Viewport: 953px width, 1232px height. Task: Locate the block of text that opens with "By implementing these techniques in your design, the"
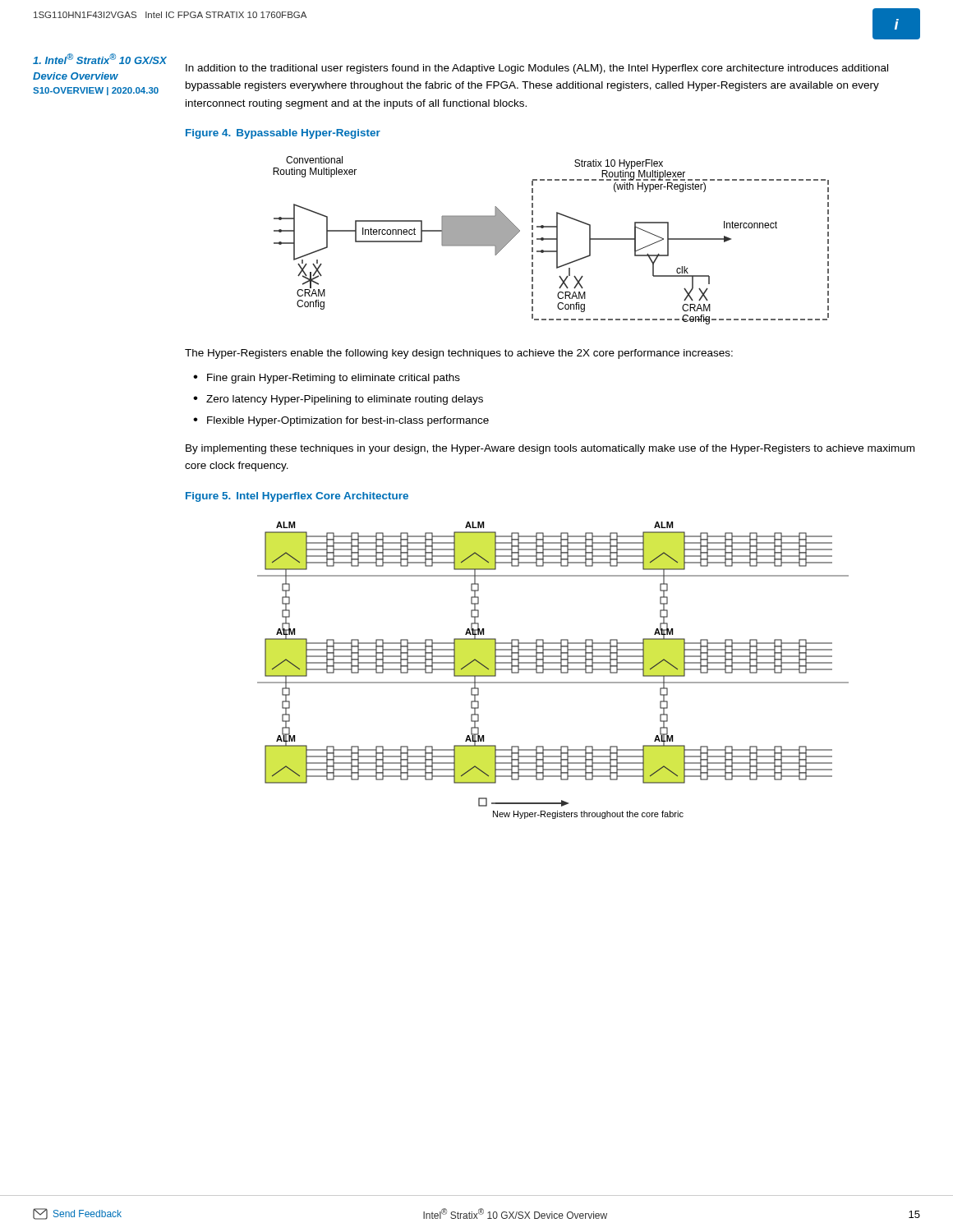(x=550, y=457)
